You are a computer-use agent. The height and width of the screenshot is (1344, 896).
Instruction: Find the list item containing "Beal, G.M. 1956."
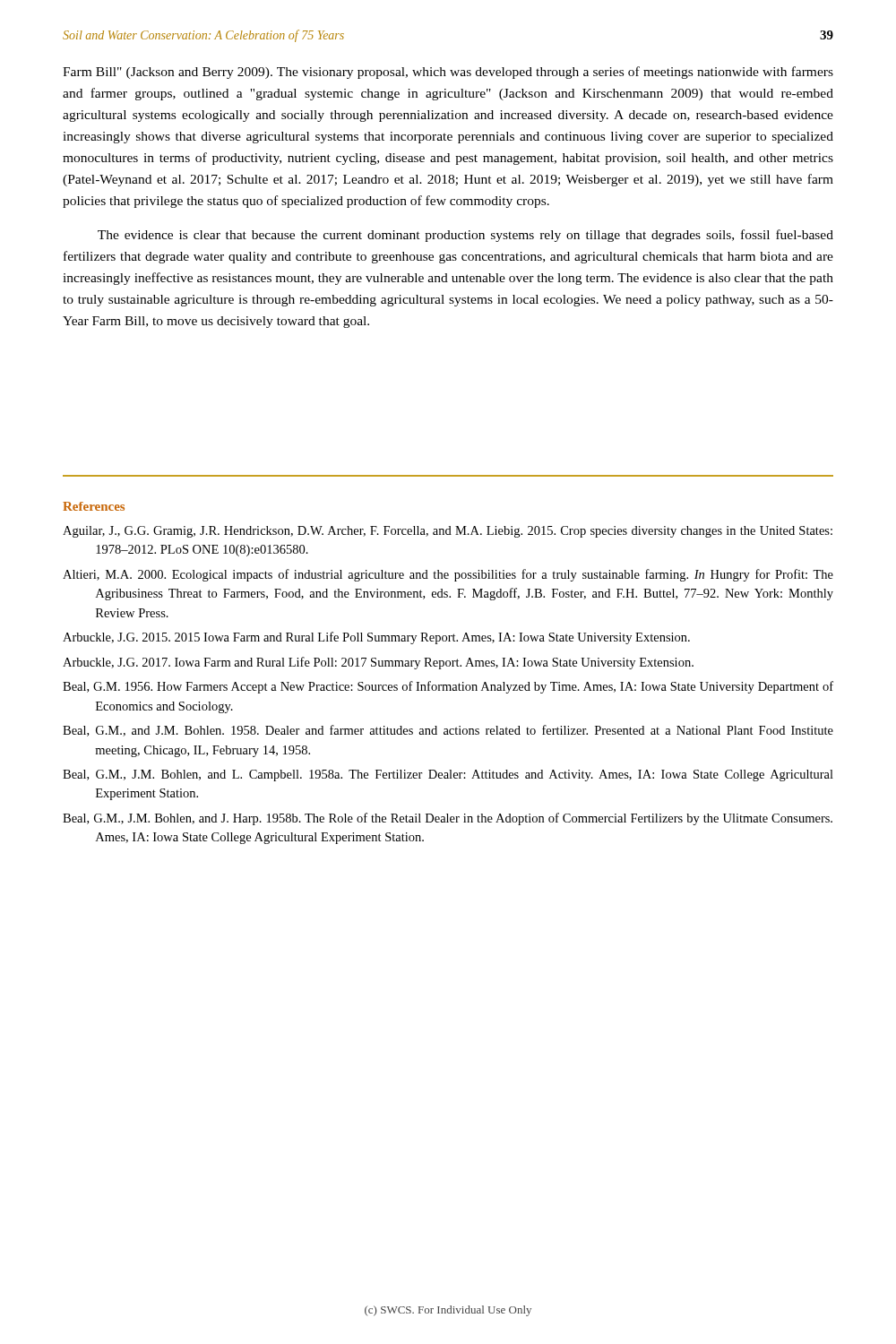click(x=448, y=696)
